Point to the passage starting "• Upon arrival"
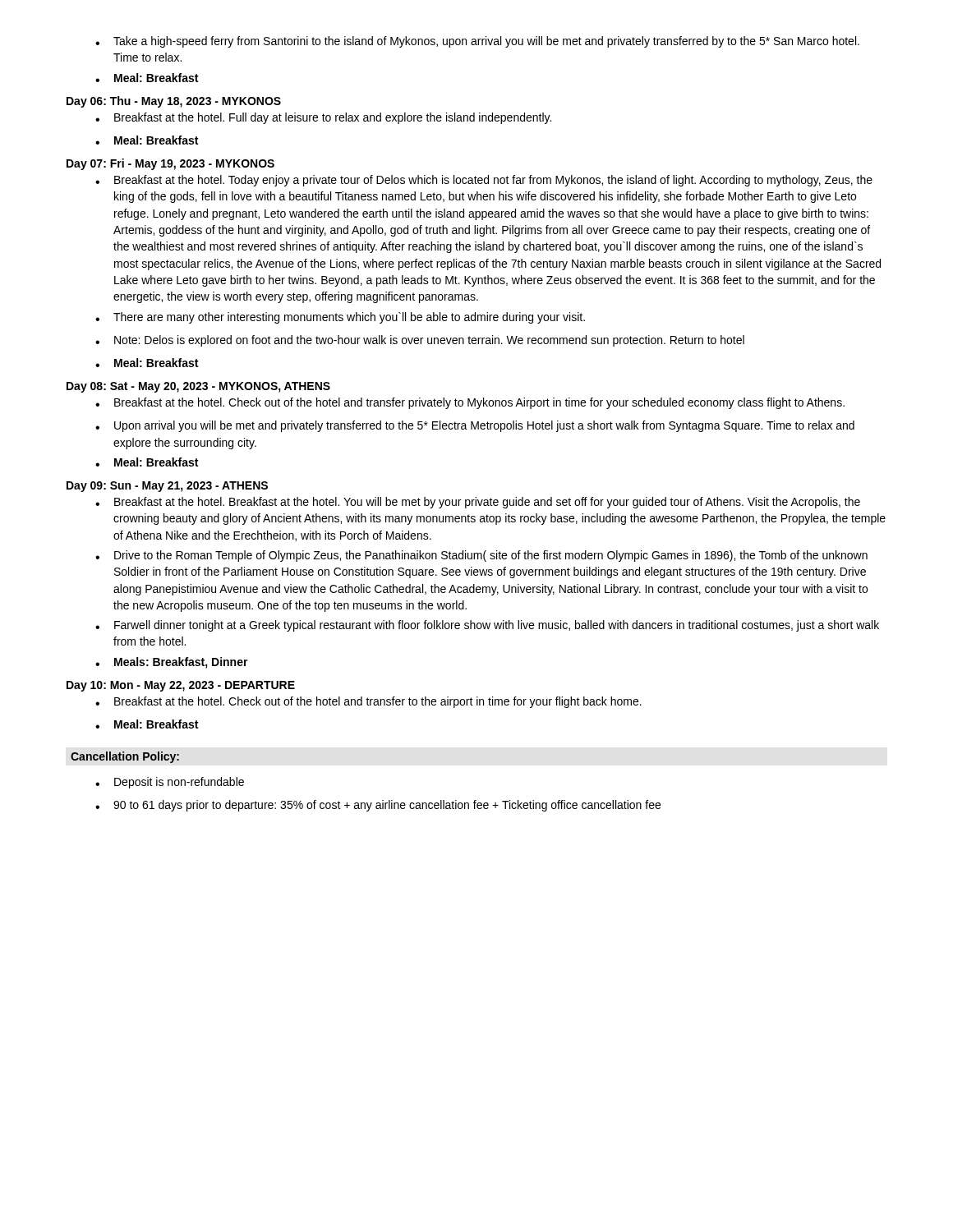This screenshot has height=1232, width=953. point(491,434)
